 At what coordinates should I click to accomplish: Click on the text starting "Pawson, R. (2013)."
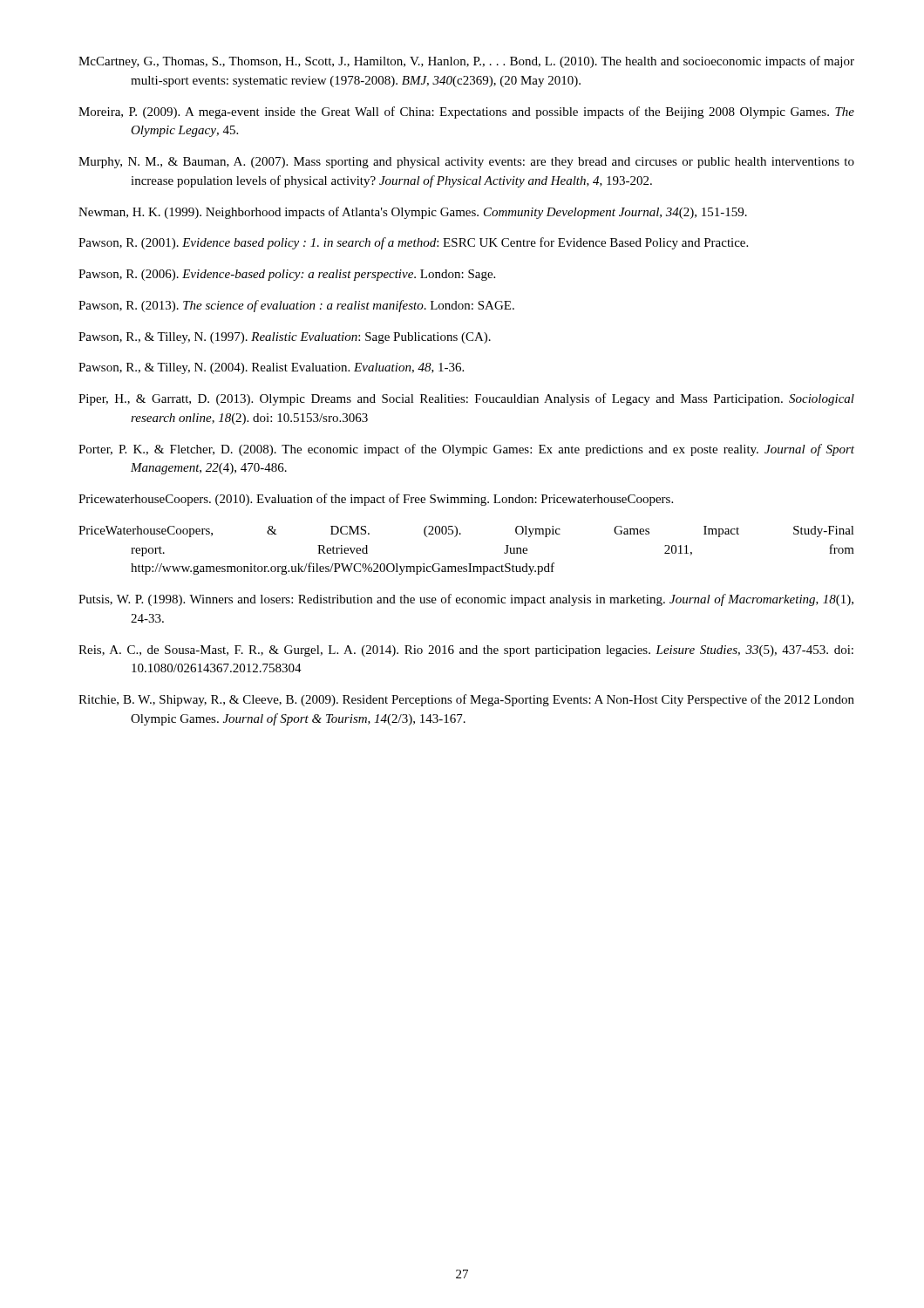pos(297,305)
